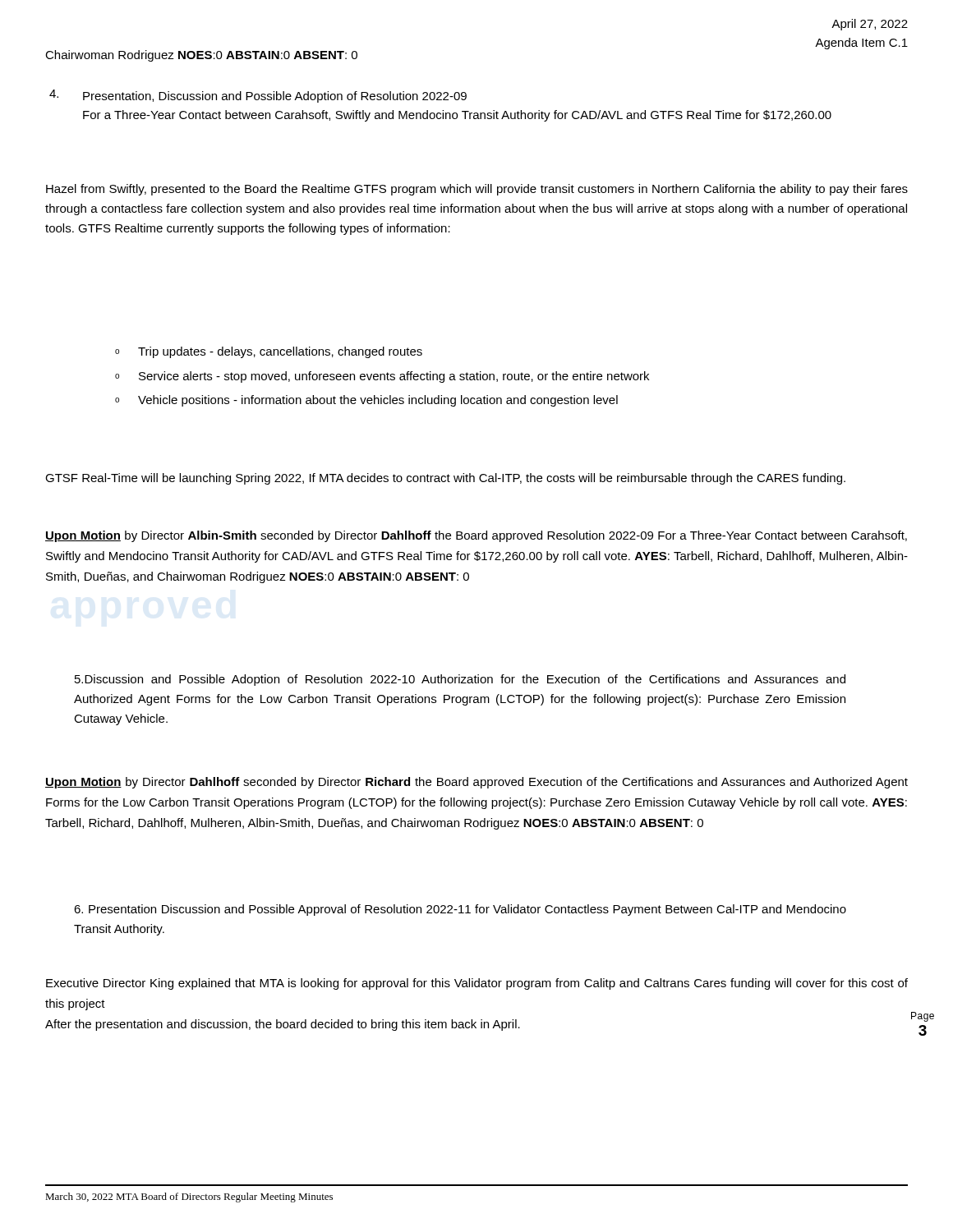953x1232 pixels.
Task: Click the passage that begins "5.Discussion and Possible"
Action: point(460,699)
